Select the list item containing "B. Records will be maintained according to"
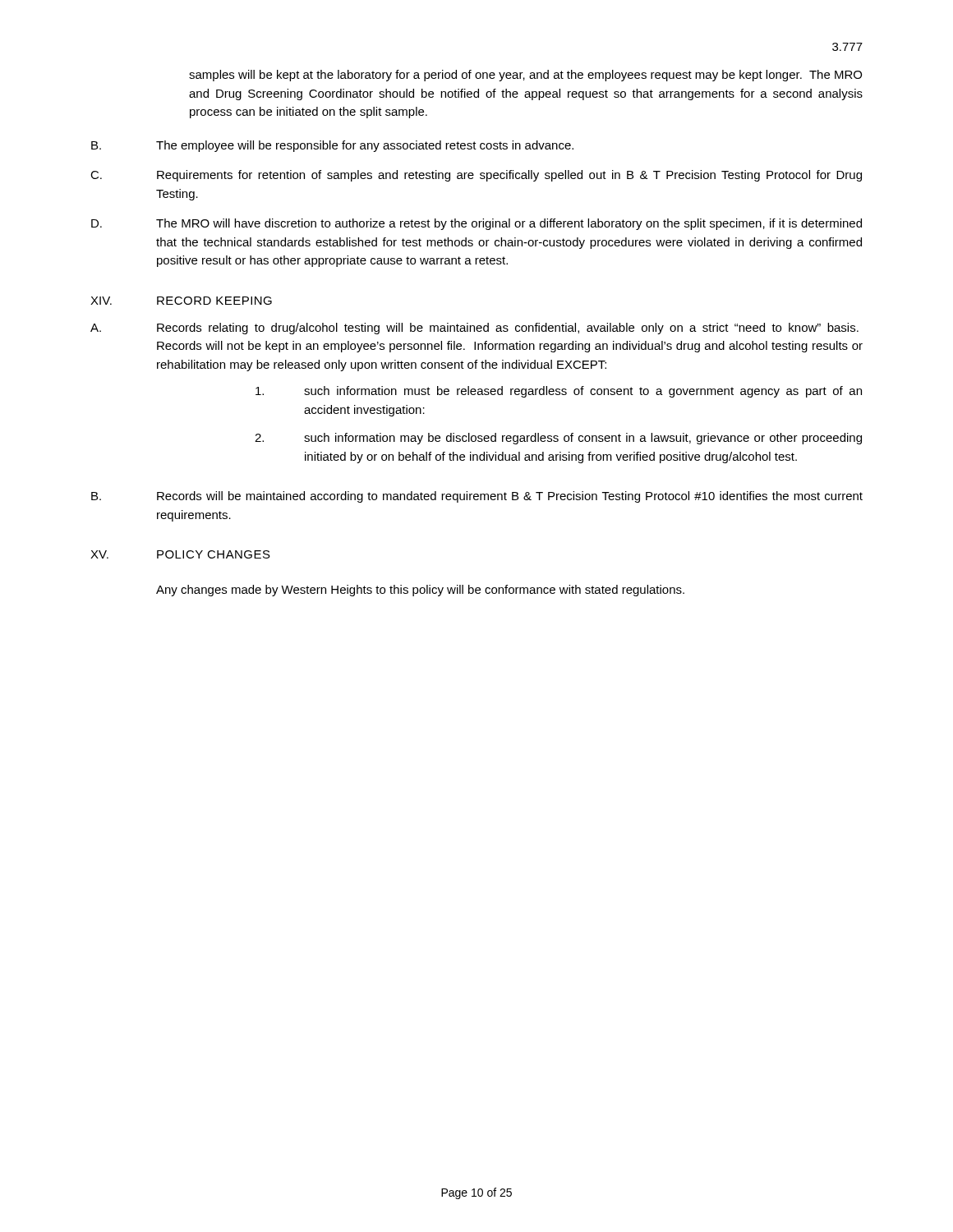953x1232 pixels. pyautogui.click(x=476, y=505)
